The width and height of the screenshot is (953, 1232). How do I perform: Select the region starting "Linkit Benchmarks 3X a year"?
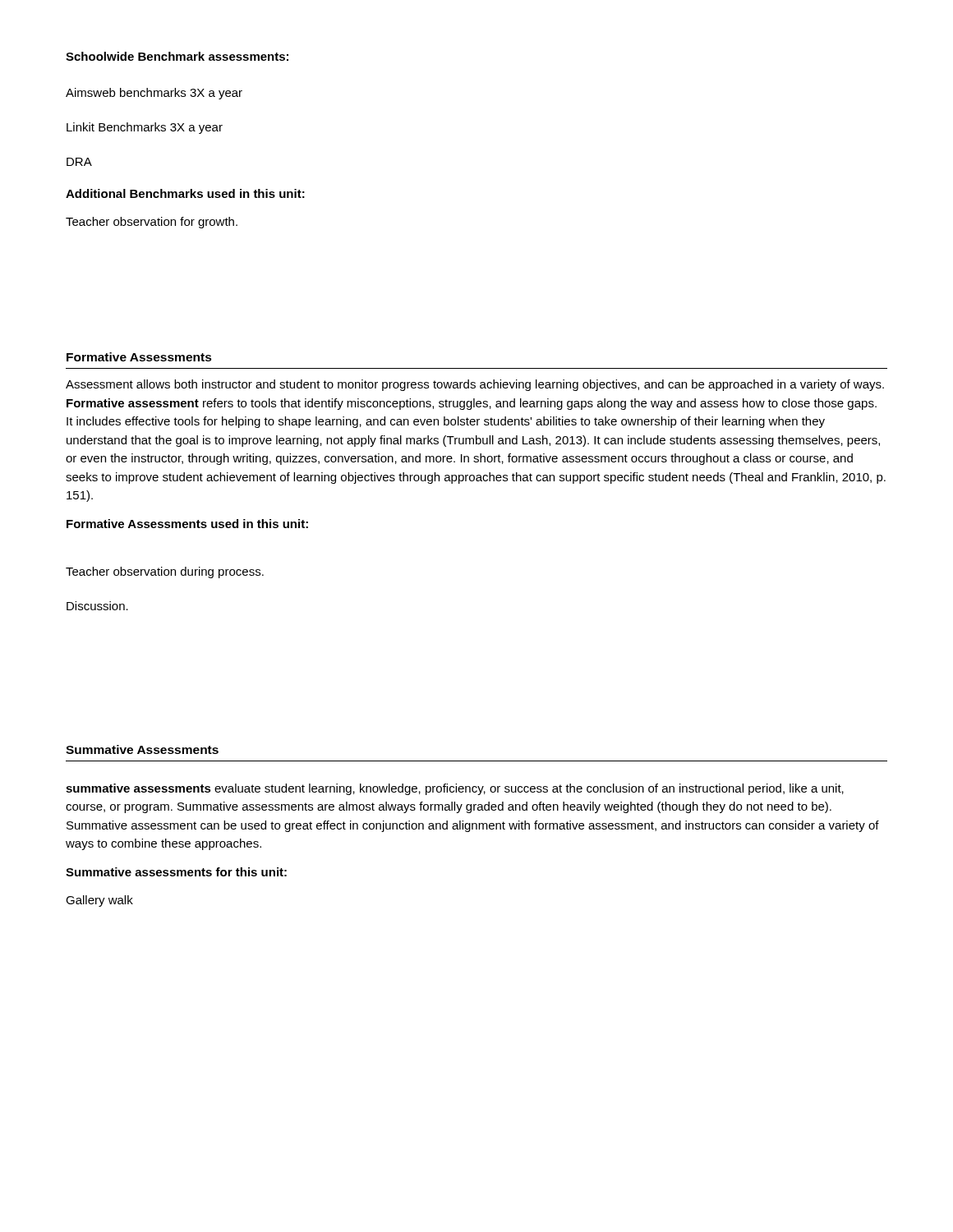(144, 127)
